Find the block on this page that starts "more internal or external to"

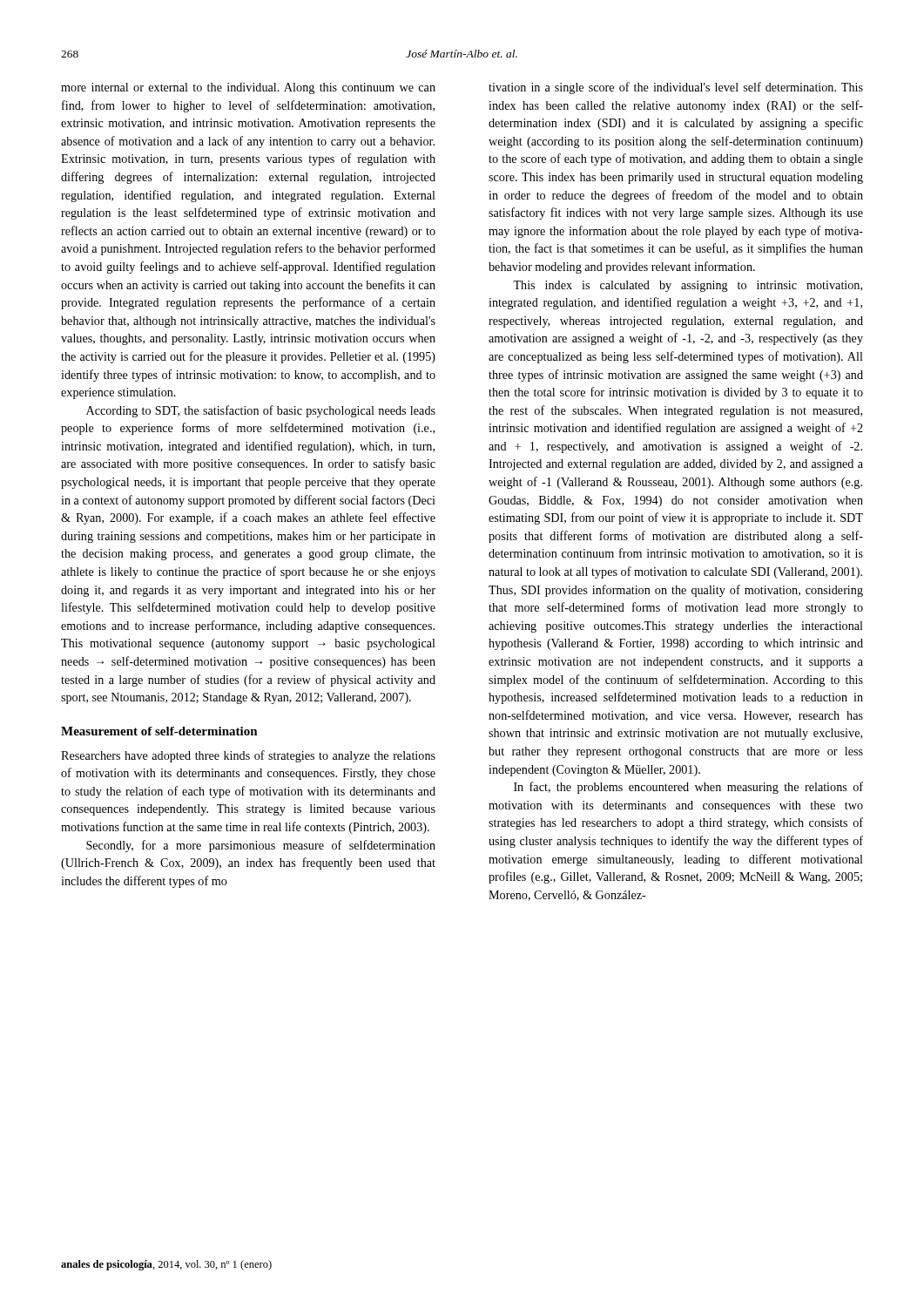[x=248, y=240]
